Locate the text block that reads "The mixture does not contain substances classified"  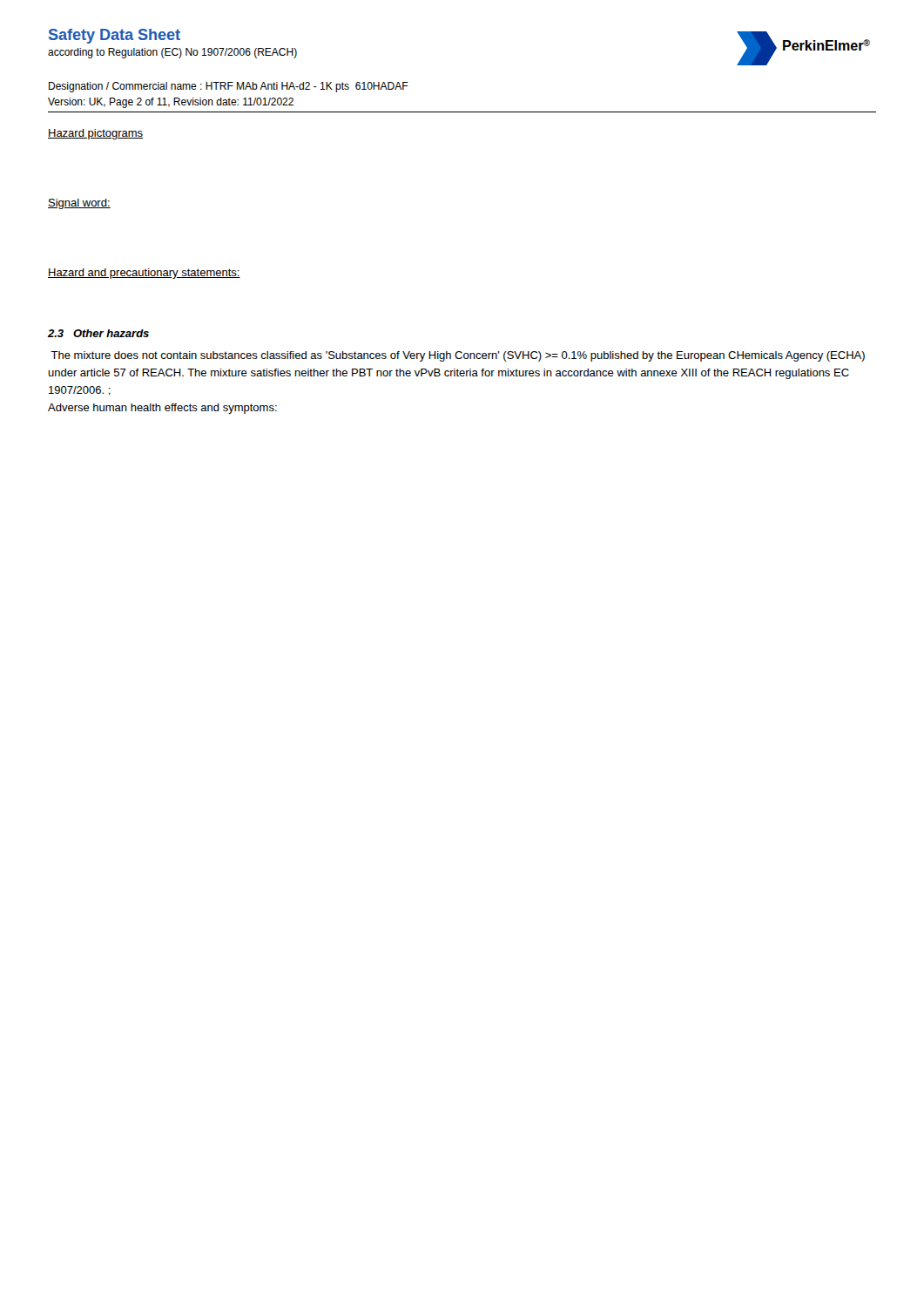coord(457,381)
